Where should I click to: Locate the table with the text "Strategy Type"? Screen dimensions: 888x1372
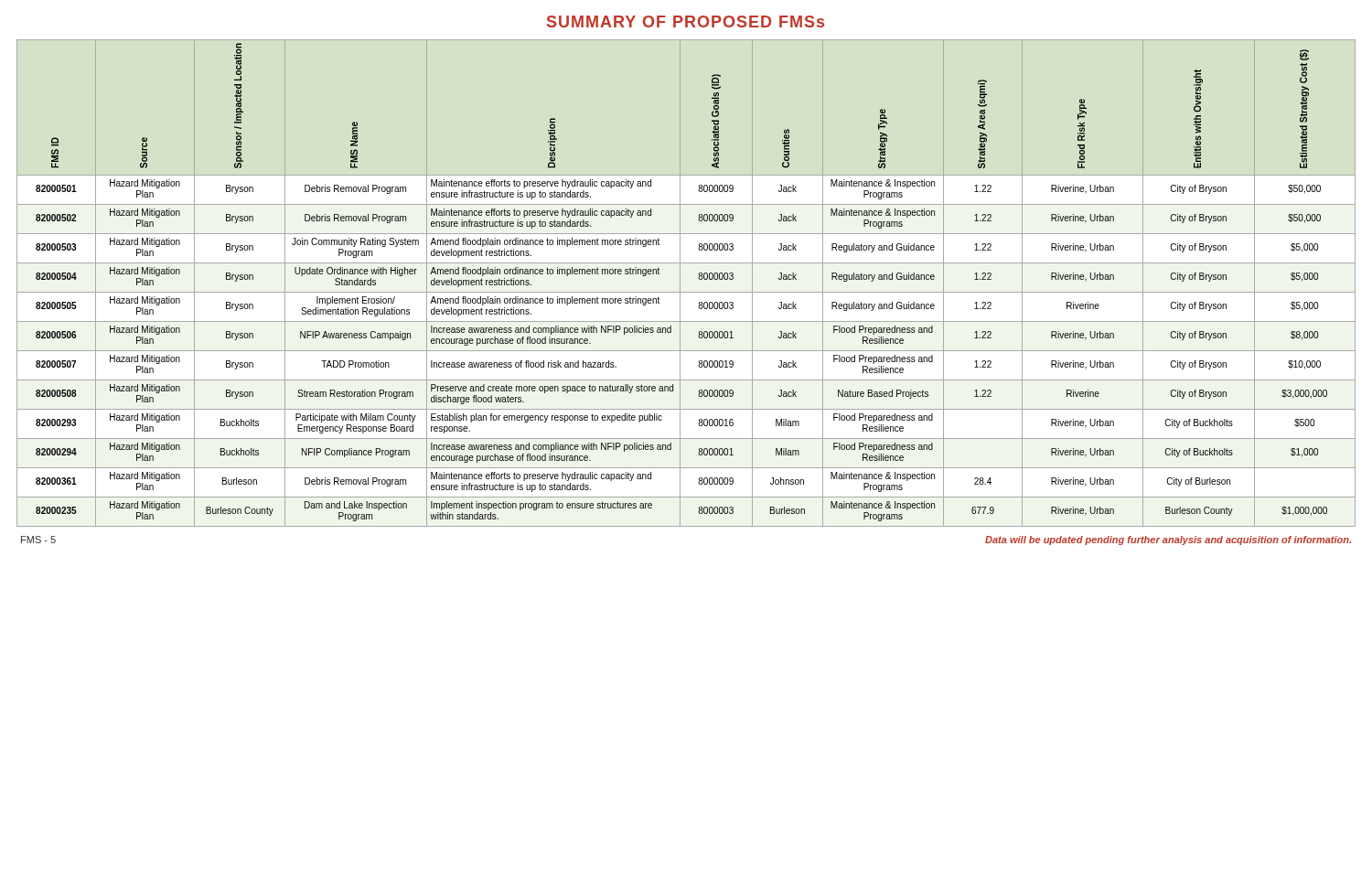click(686, 283)
